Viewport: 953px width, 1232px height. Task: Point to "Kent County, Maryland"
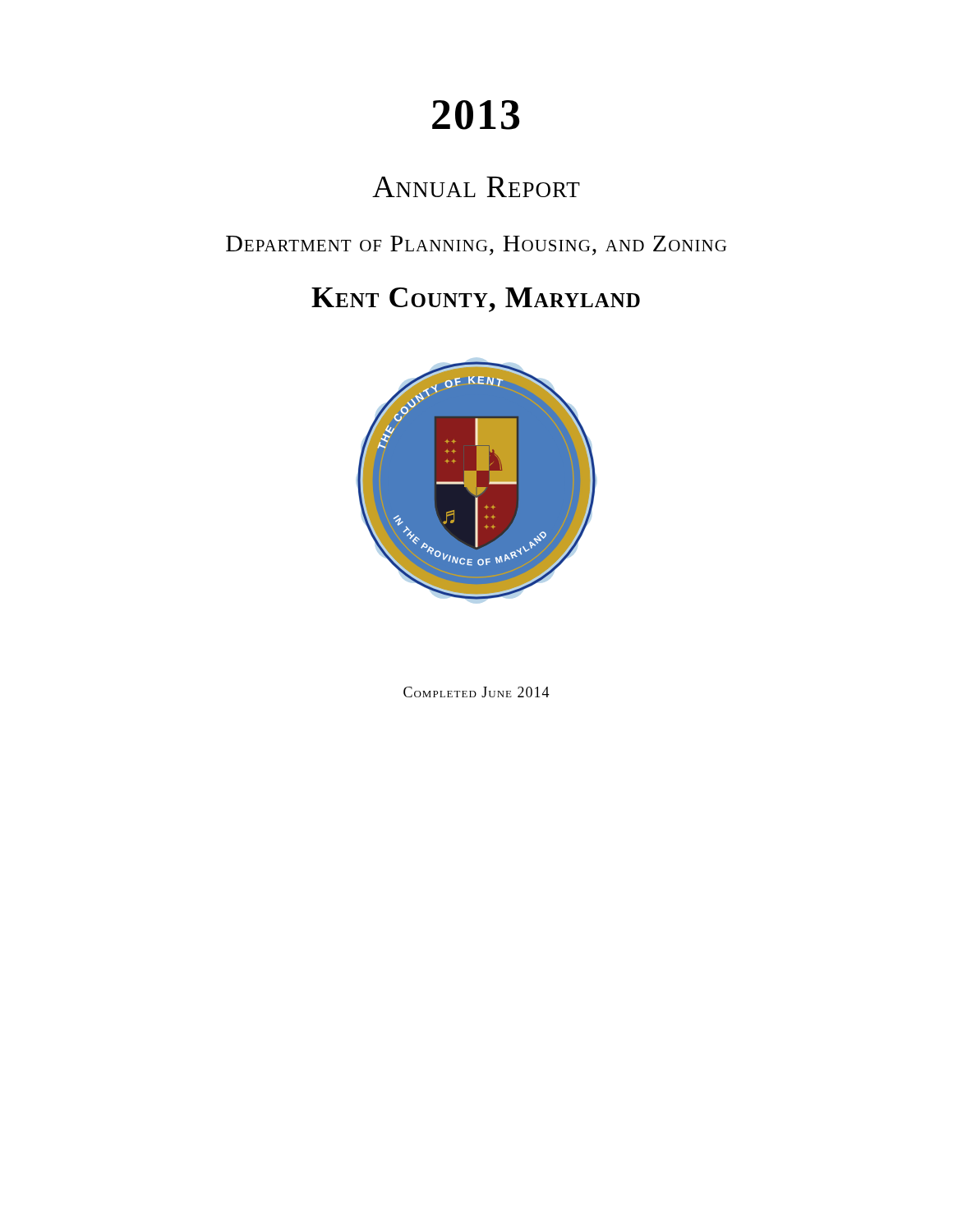pyautogui.click(x=476, y=297)
